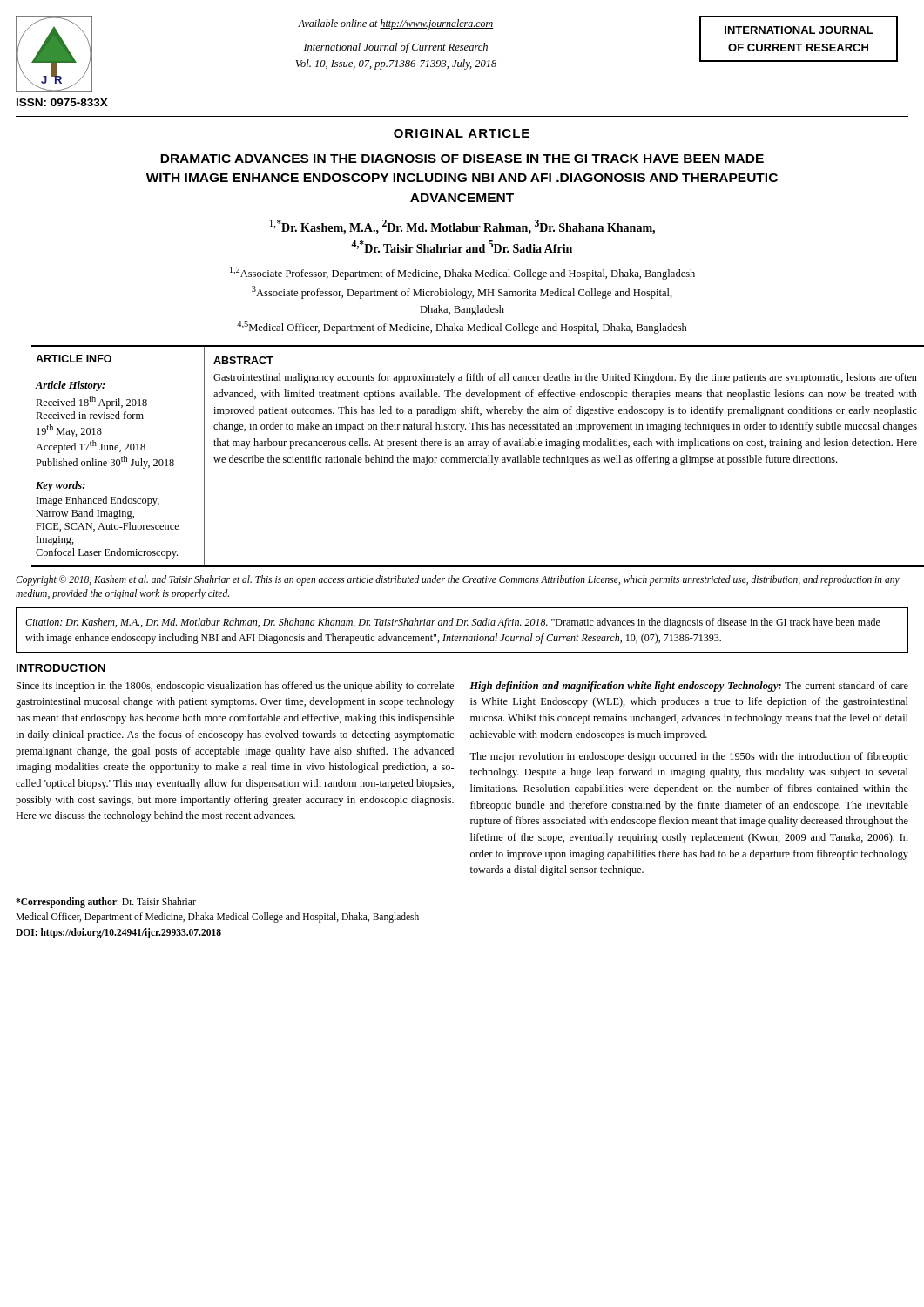Locate the logo
Viewport: 924px width, 1307px height.
54,54
